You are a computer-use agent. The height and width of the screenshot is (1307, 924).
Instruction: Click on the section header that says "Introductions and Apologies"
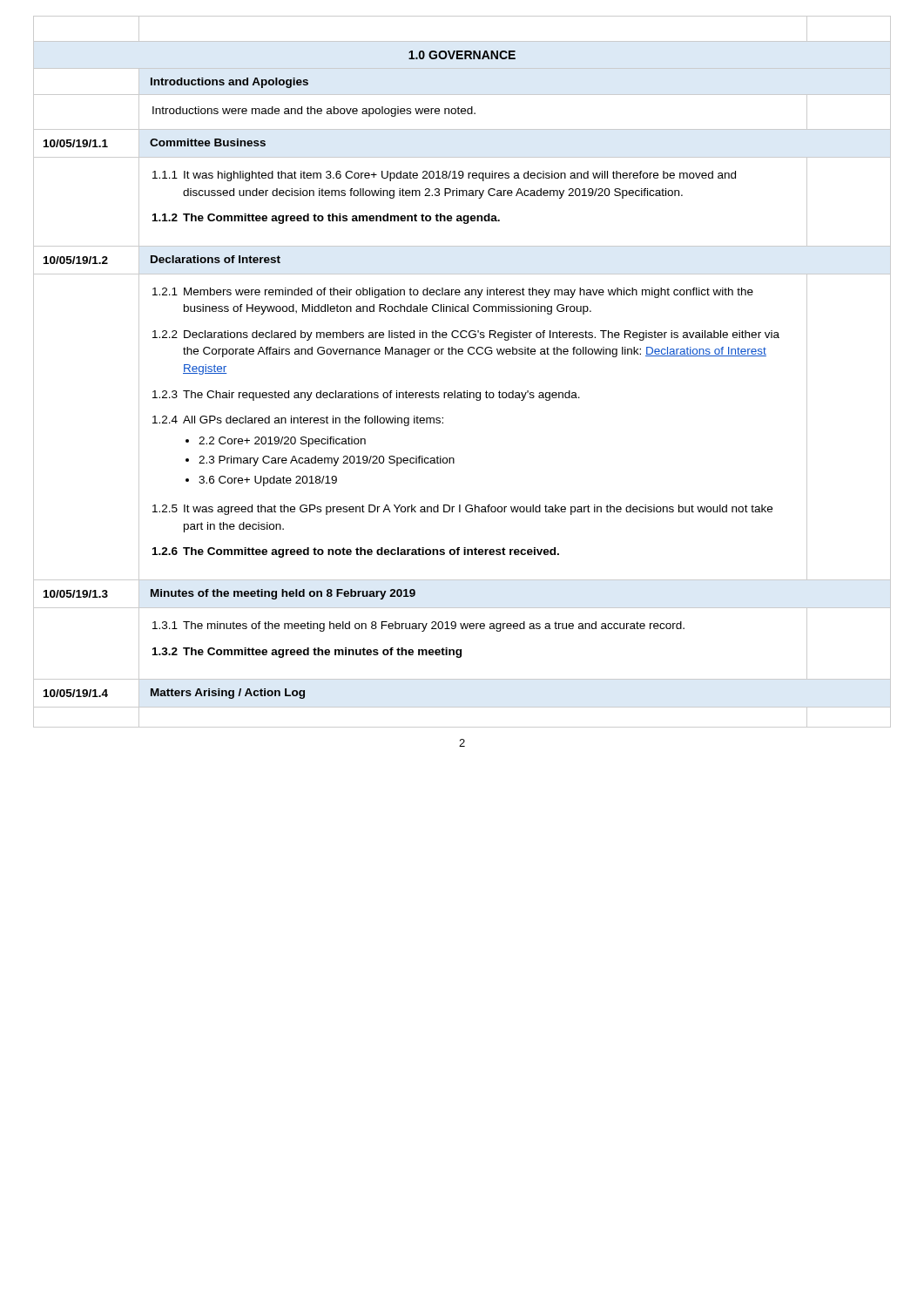(x=229, y=81)
